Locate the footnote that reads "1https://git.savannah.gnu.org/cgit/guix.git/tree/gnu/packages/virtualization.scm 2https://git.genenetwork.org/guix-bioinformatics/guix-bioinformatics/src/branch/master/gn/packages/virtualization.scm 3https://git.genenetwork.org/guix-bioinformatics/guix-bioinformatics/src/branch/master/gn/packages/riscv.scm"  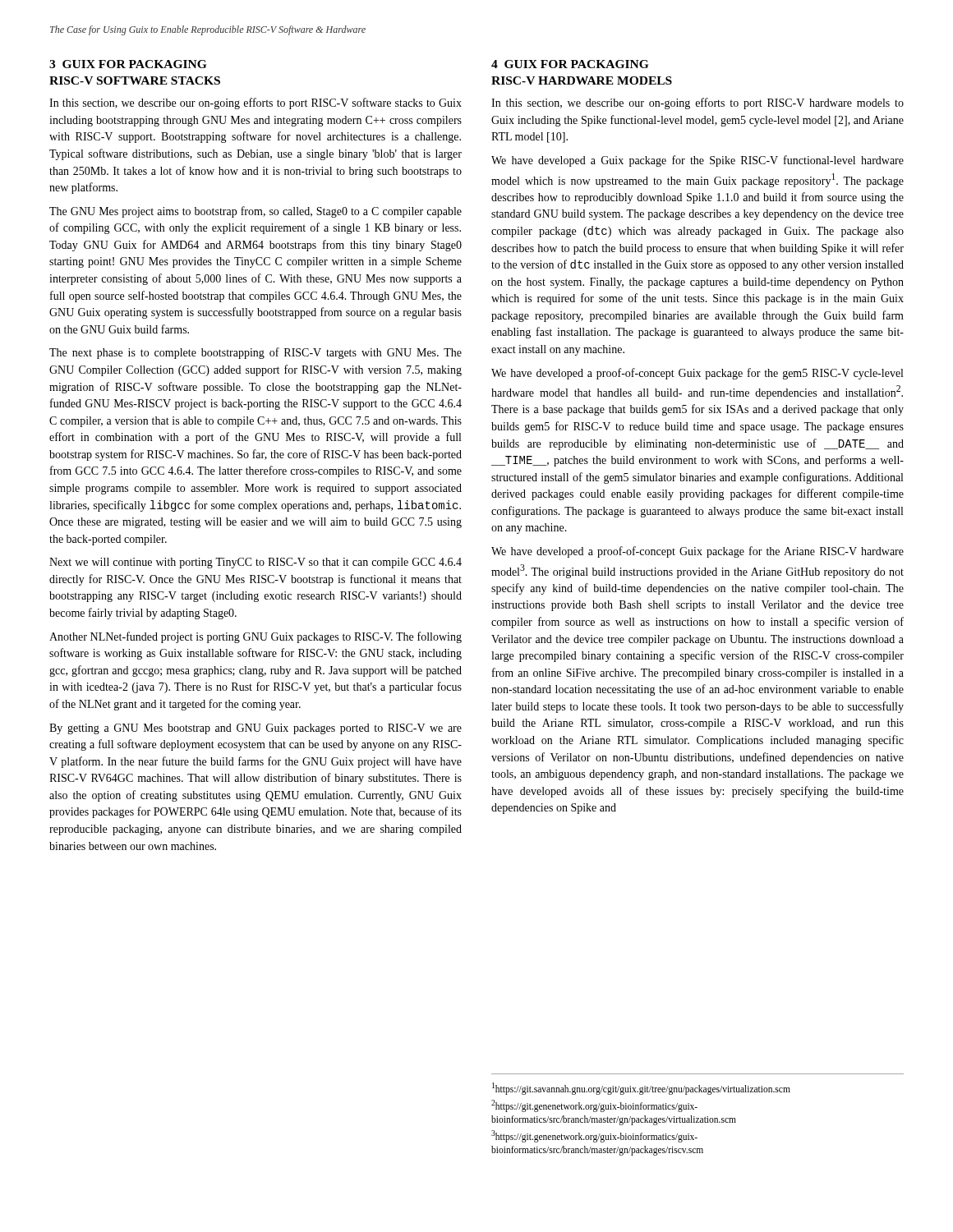click(x=698, y=1118)
